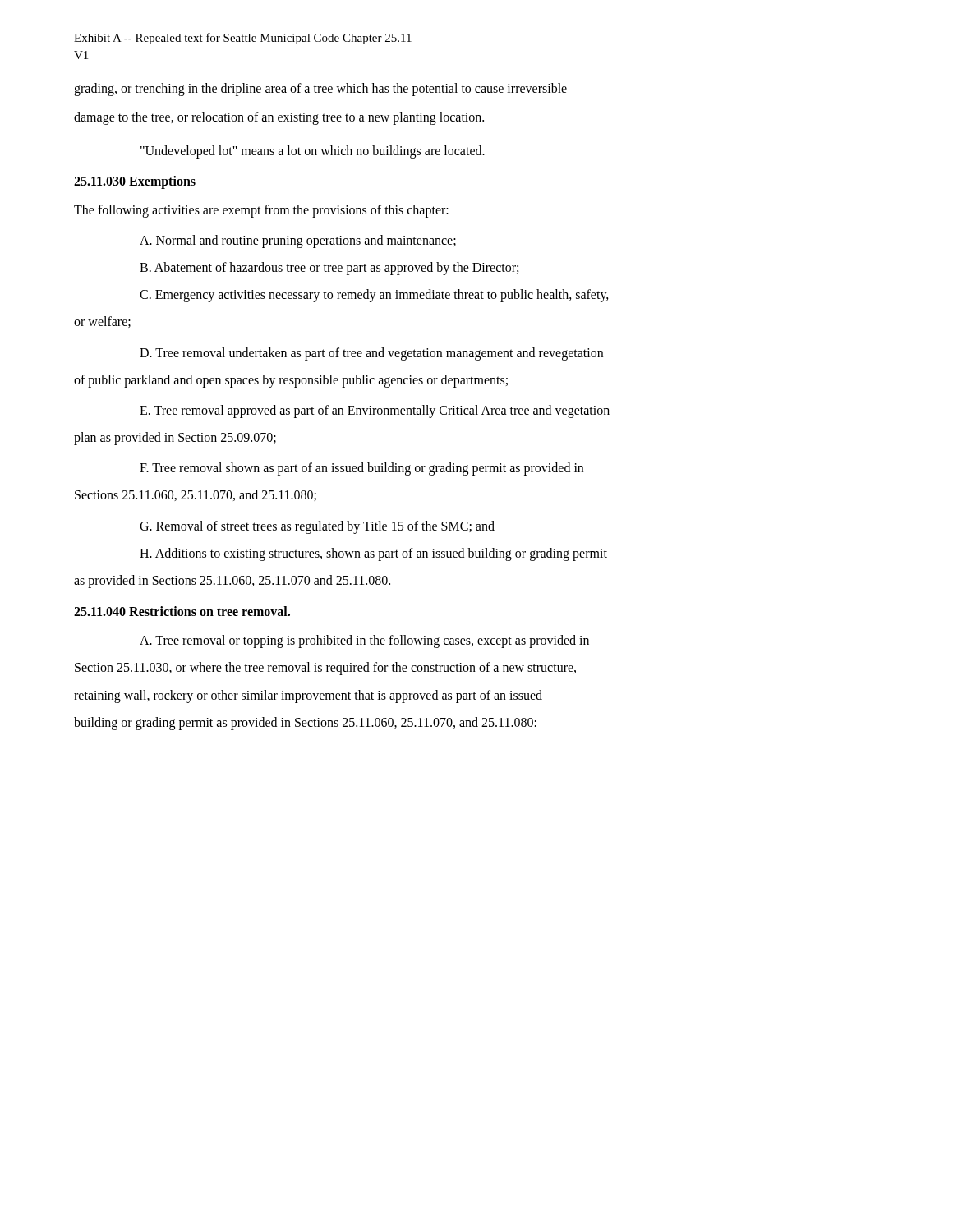Select the text block that reads "grading, or trenching in the dripline area"

320,88
